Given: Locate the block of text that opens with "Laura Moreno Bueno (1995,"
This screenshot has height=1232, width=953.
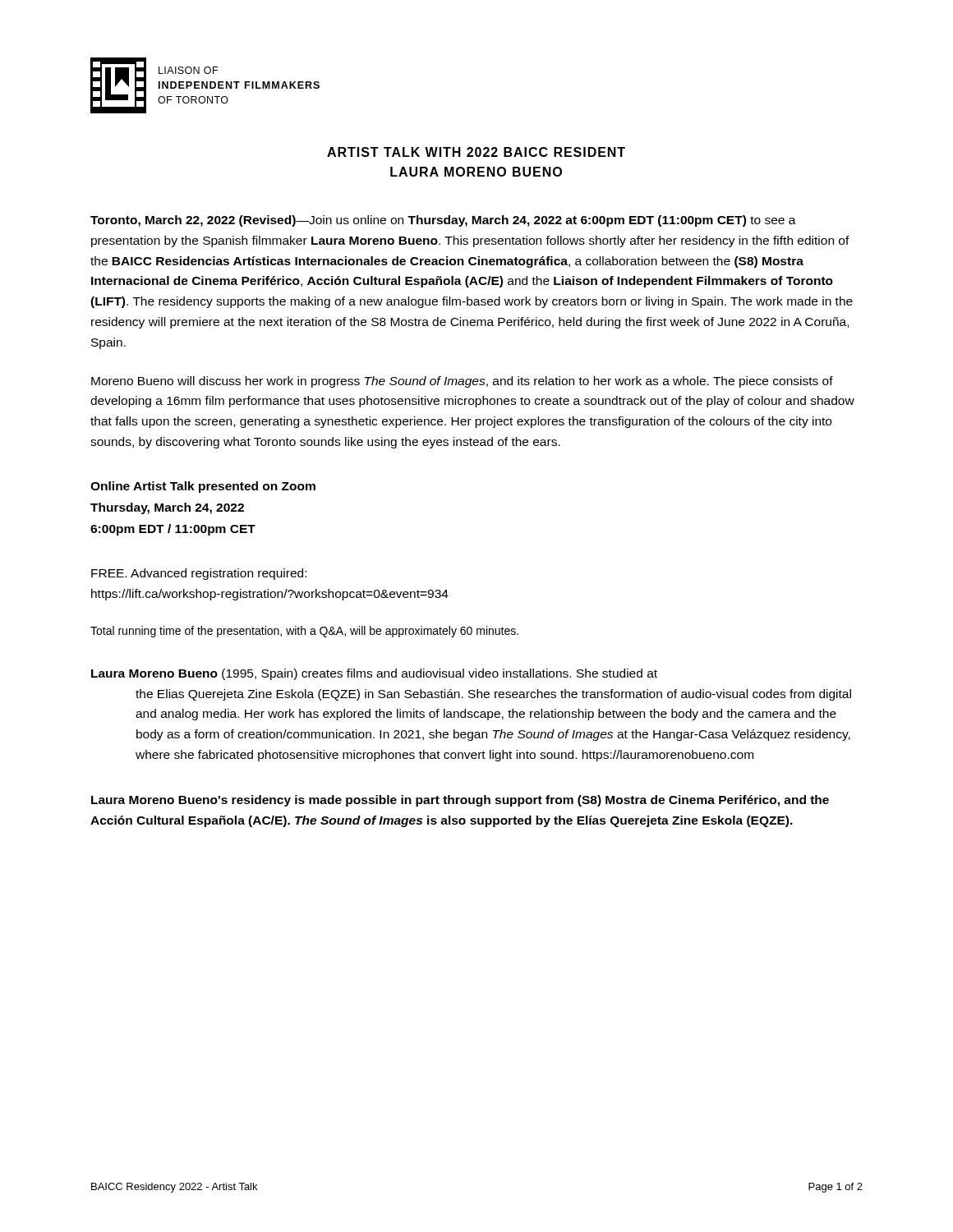Looking at the screenshot, I should click(x=476, y=716).
